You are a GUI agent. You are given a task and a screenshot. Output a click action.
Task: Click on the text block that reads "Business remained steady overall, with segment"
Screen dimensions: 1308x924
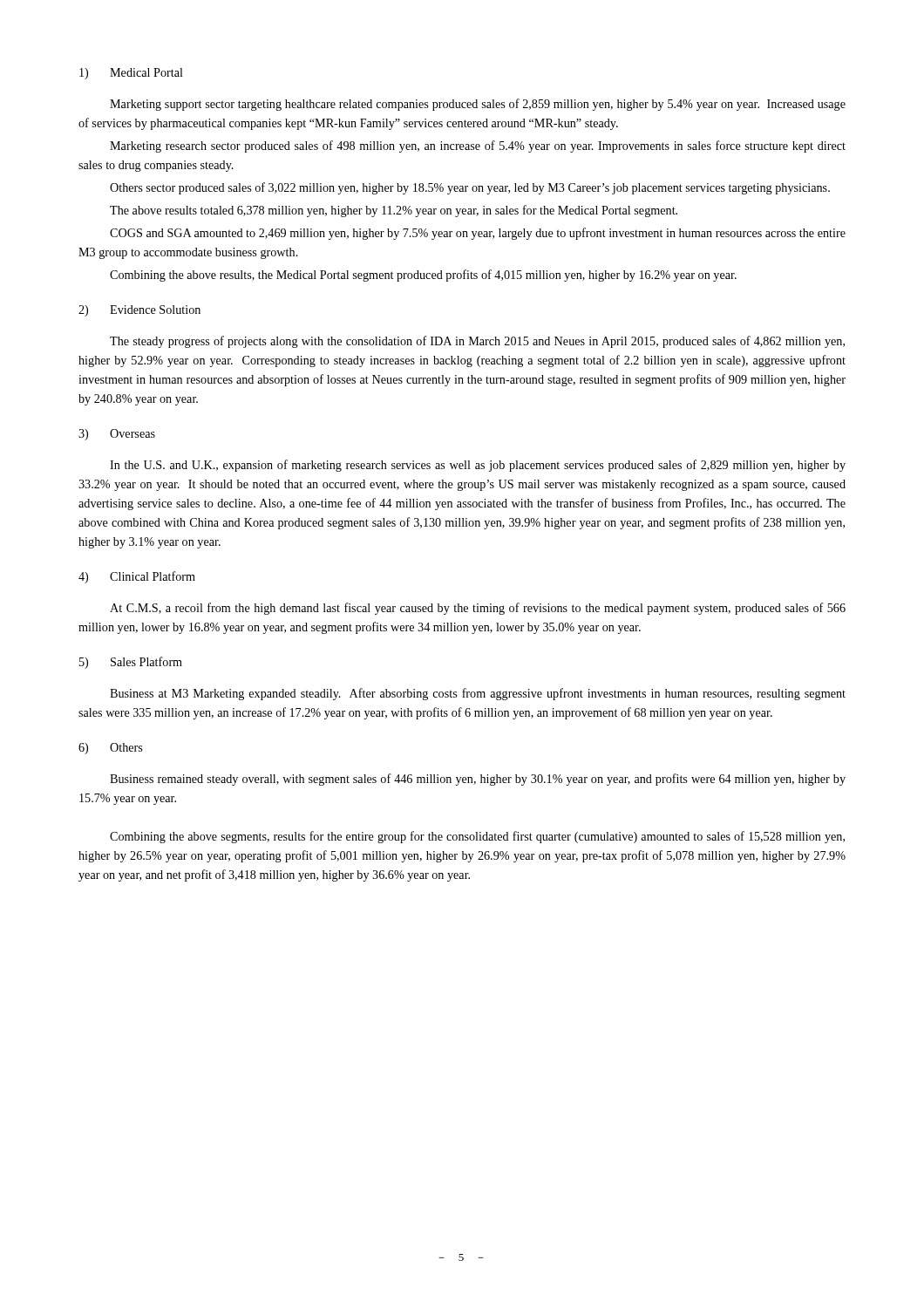pyautogui.click(x=462, y=788)
